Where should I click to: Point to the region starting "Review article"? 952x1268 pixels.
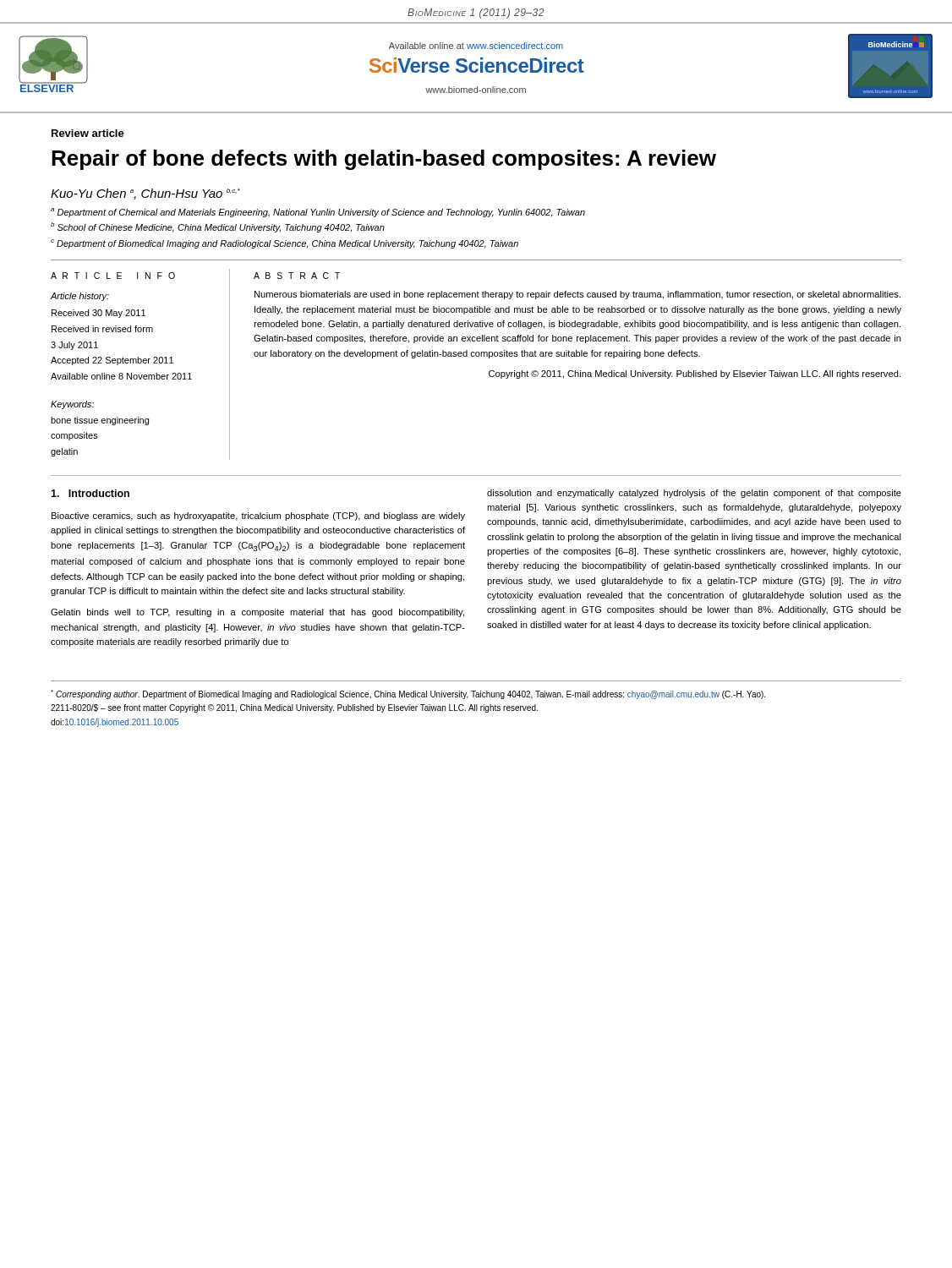point(87,133)
